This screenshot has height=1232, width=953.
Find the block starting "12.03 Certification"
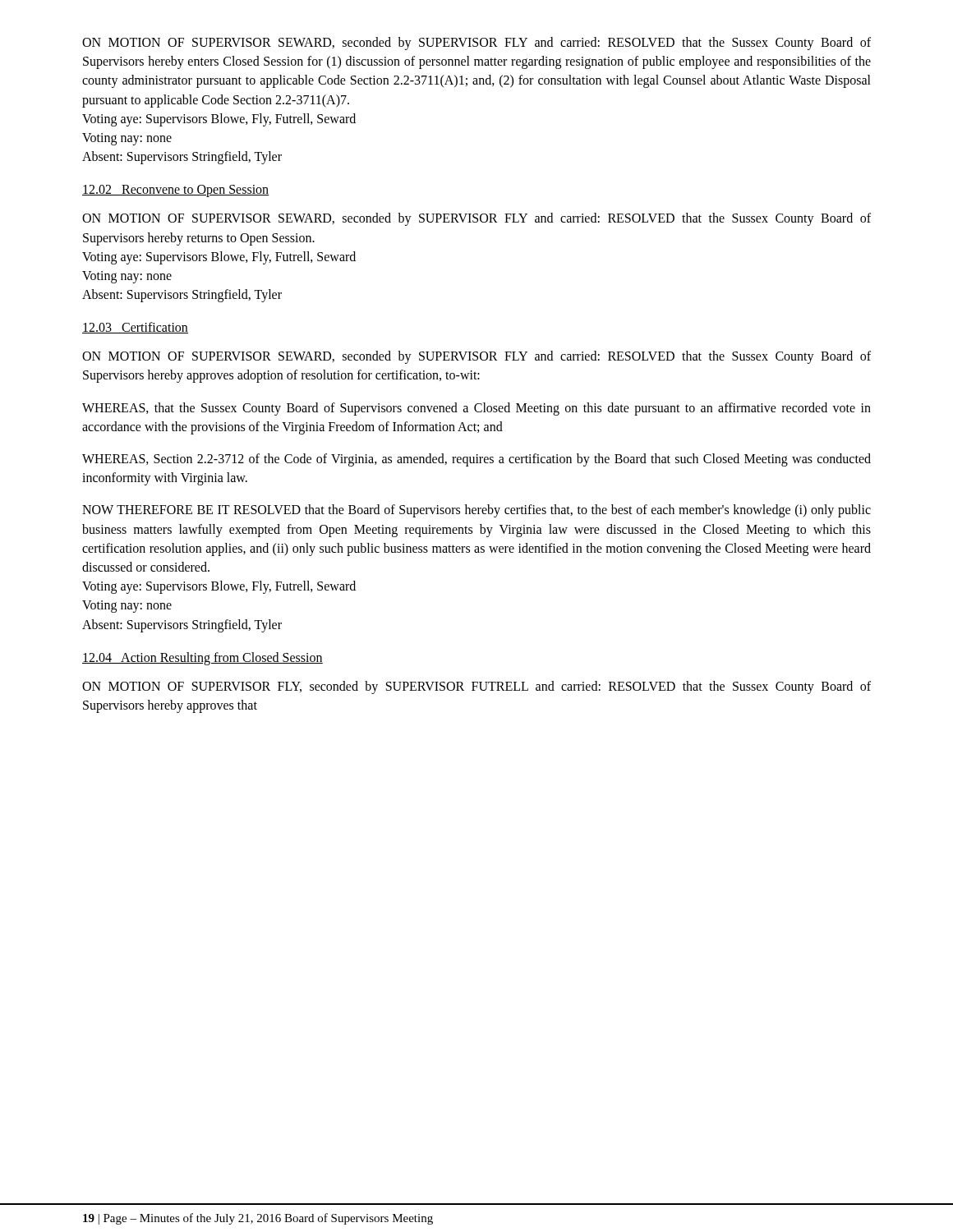pos(135,328)
